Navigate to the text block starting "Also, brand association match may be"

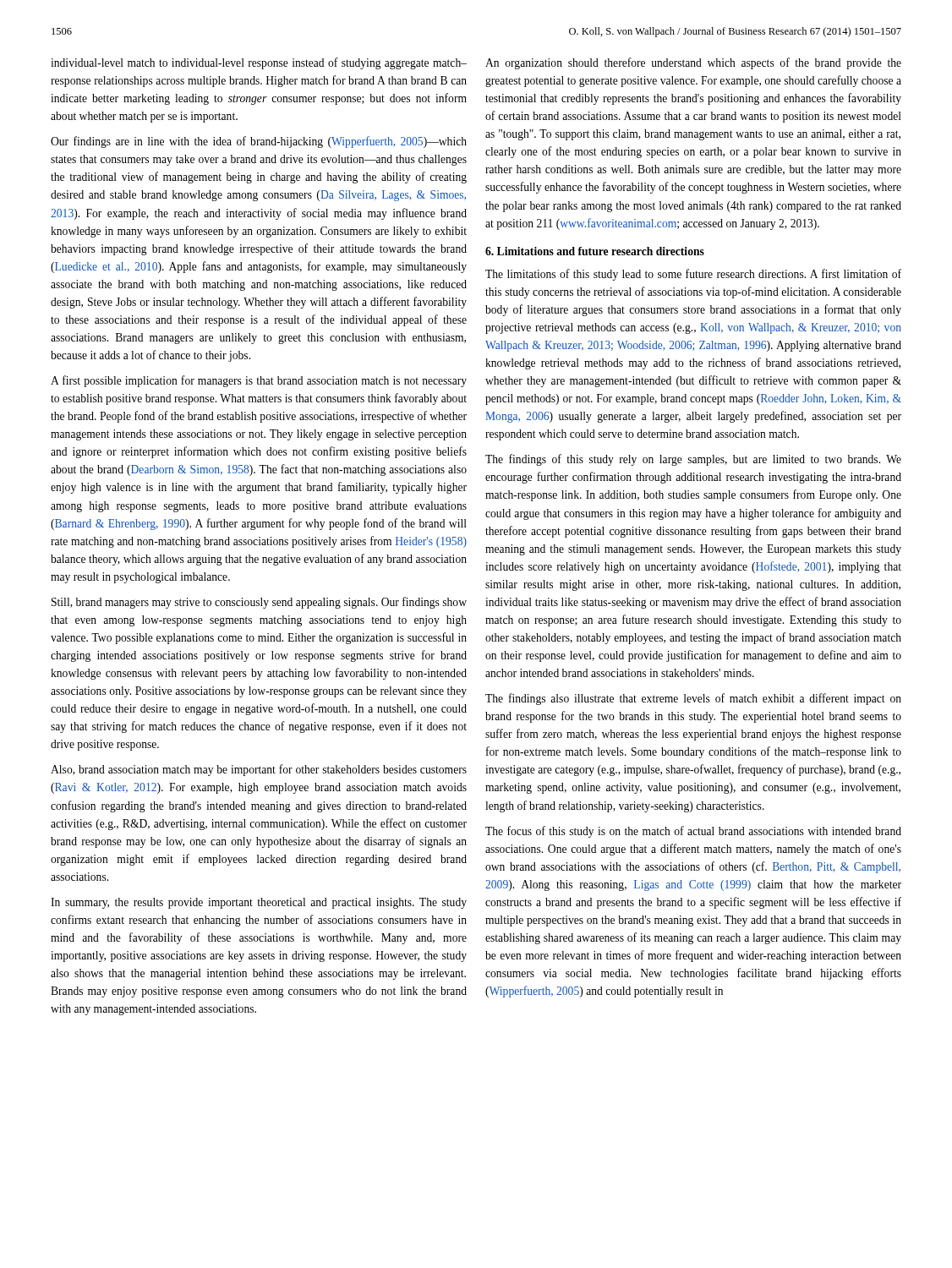tap(259, 823)
